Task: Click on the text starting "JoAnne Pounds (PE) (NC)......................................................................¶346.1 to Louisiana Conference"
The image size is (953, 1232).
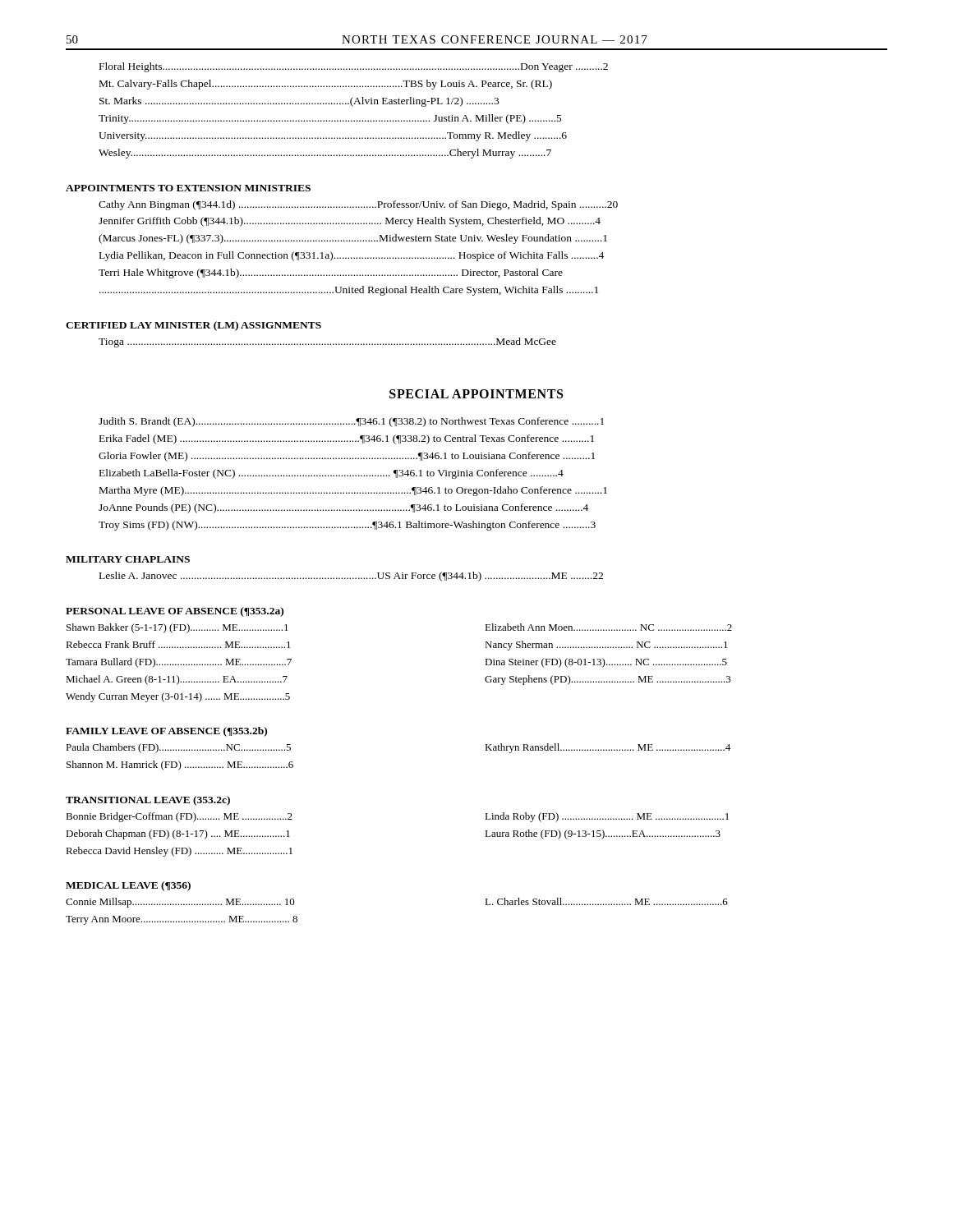Action: pos(344,507)
